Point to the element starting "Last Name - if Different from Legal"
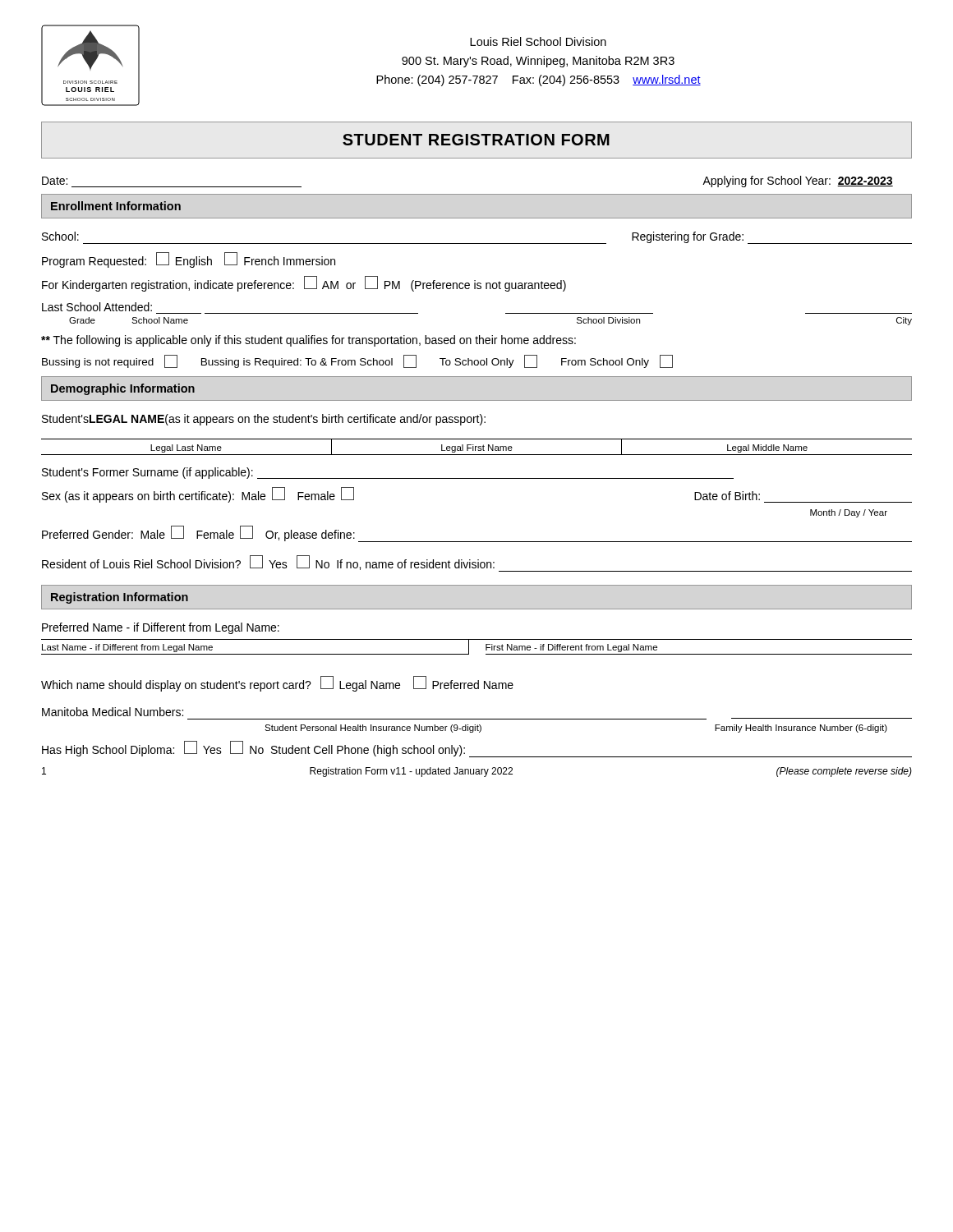Viewport: 953px width, 1232px height. click(476, 647)
